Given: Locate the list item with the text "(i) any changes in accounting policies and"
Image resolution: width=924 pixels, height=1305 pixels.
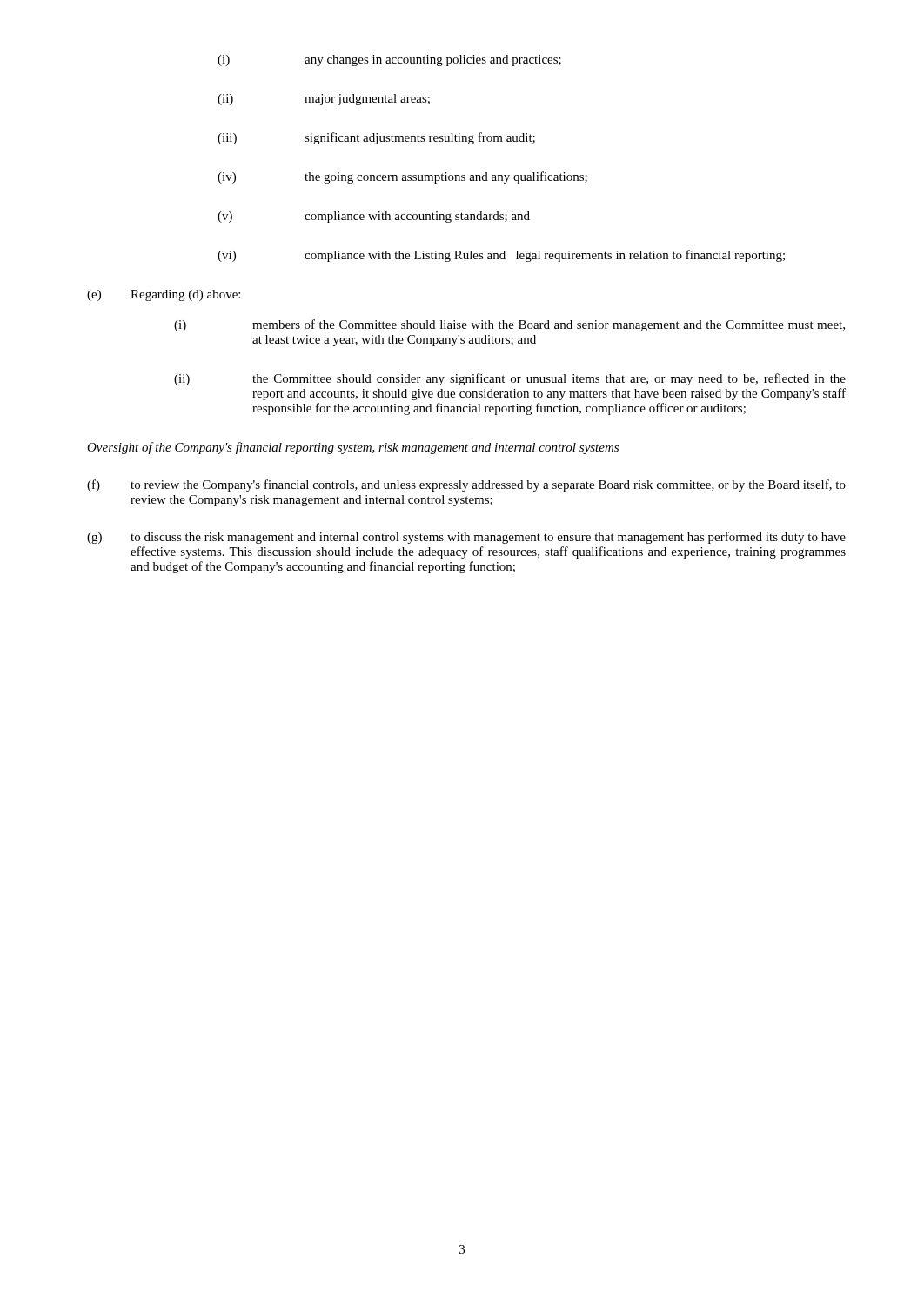Looking at the screenshot, I should point(532,60).
